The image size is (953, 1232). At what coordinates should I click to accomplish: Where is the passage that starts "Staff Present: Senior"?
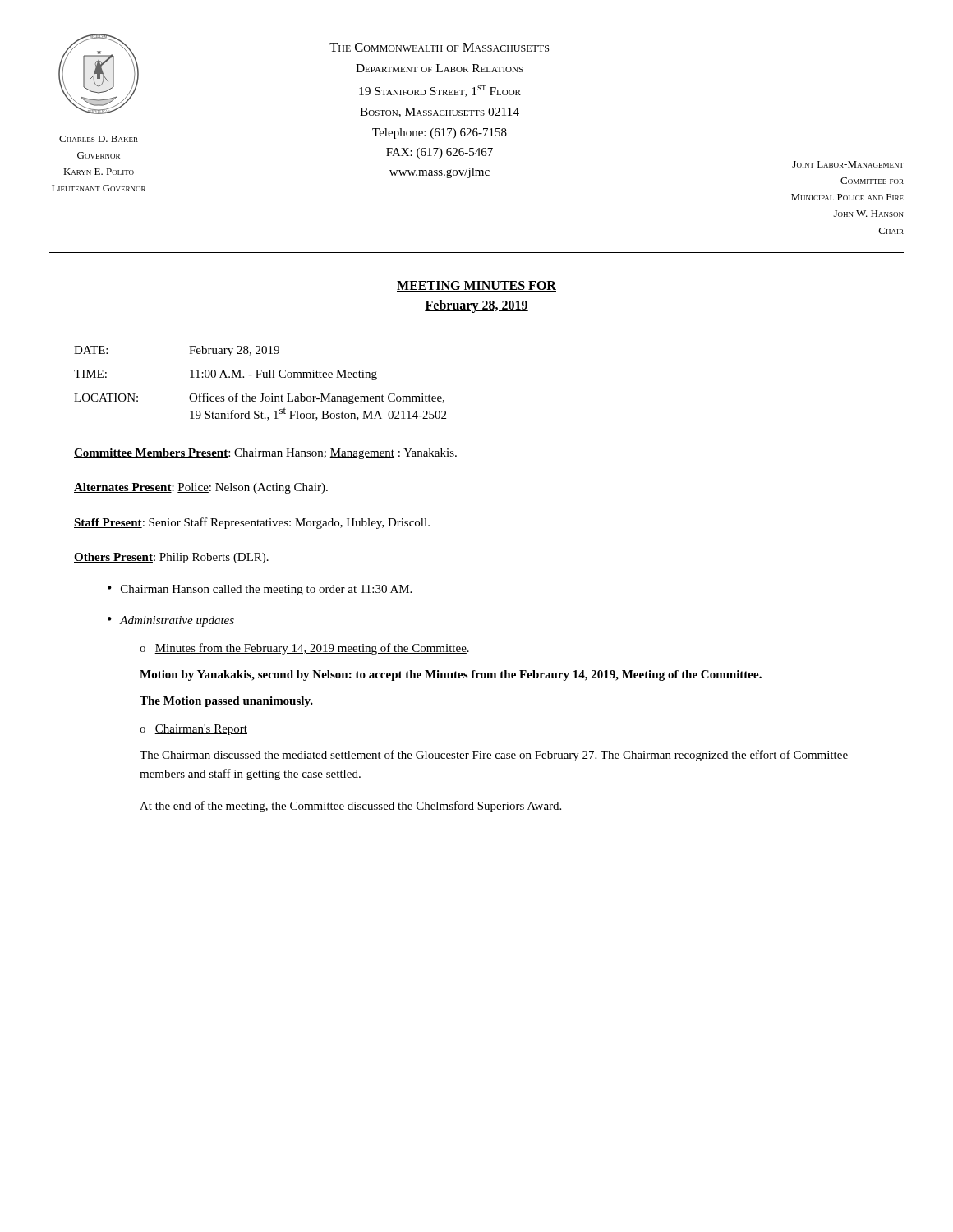252,522
